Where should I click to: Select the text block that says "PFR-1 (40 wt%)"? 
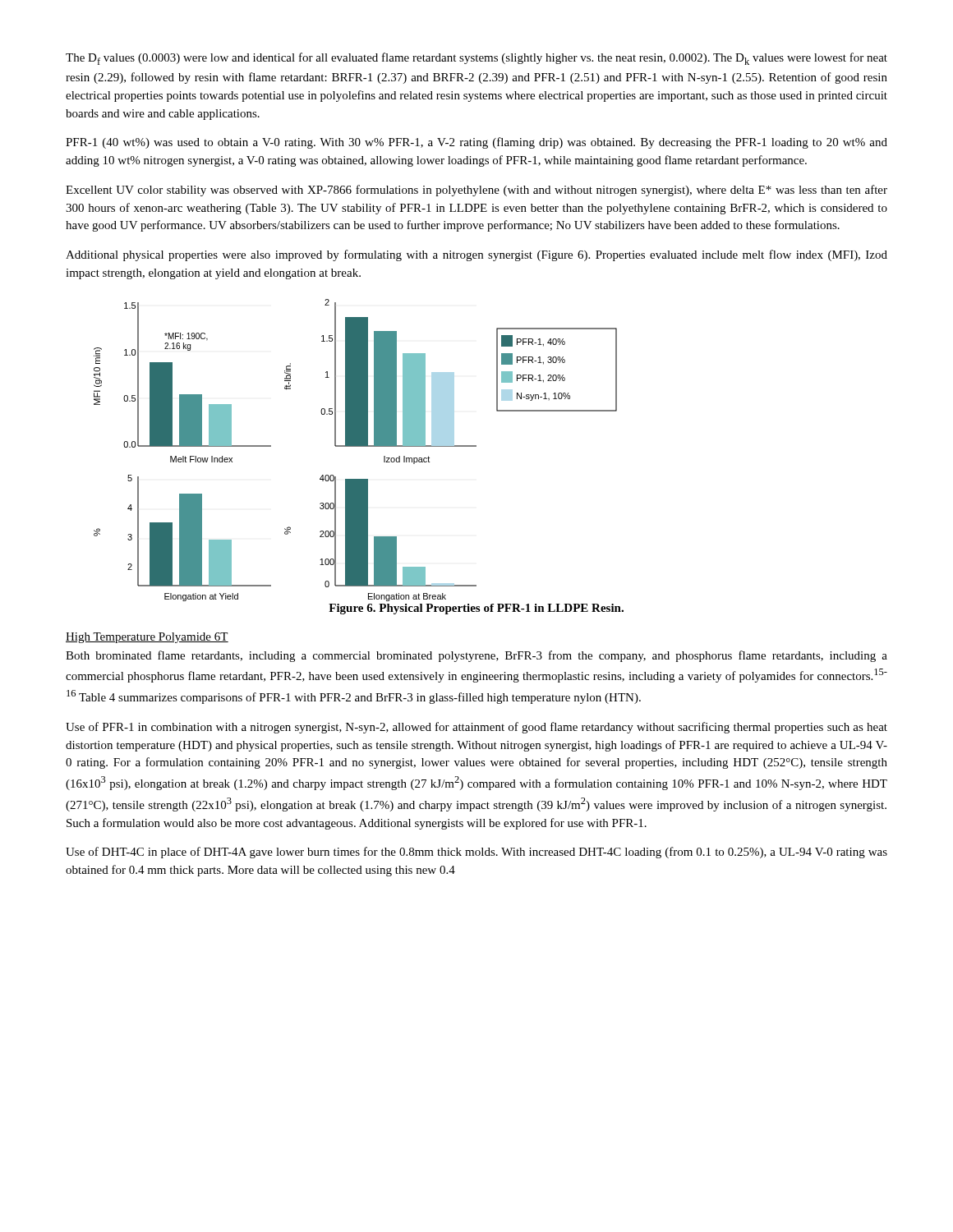coord(476,152)
